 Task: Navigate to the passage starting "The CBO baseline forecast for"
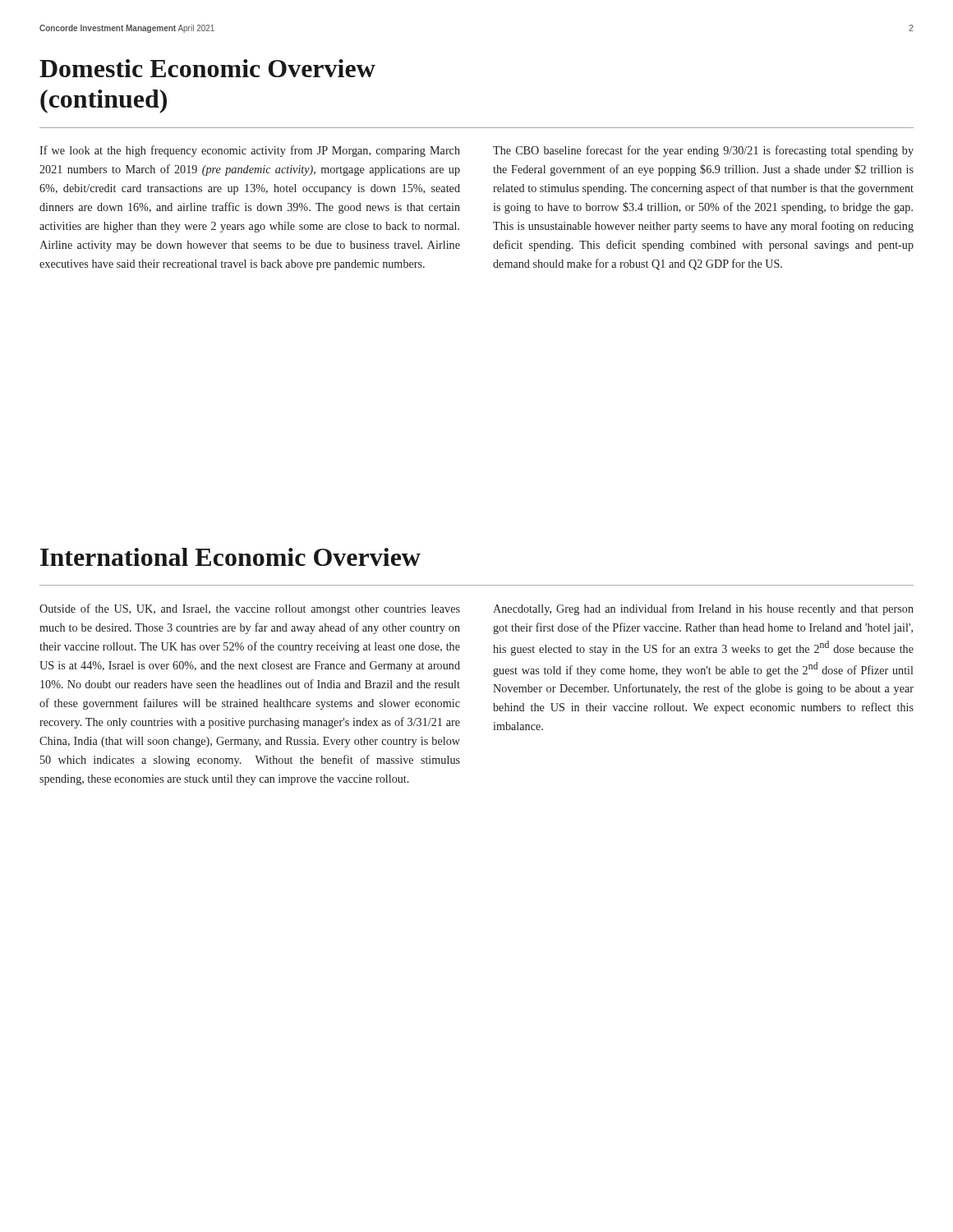703,207
